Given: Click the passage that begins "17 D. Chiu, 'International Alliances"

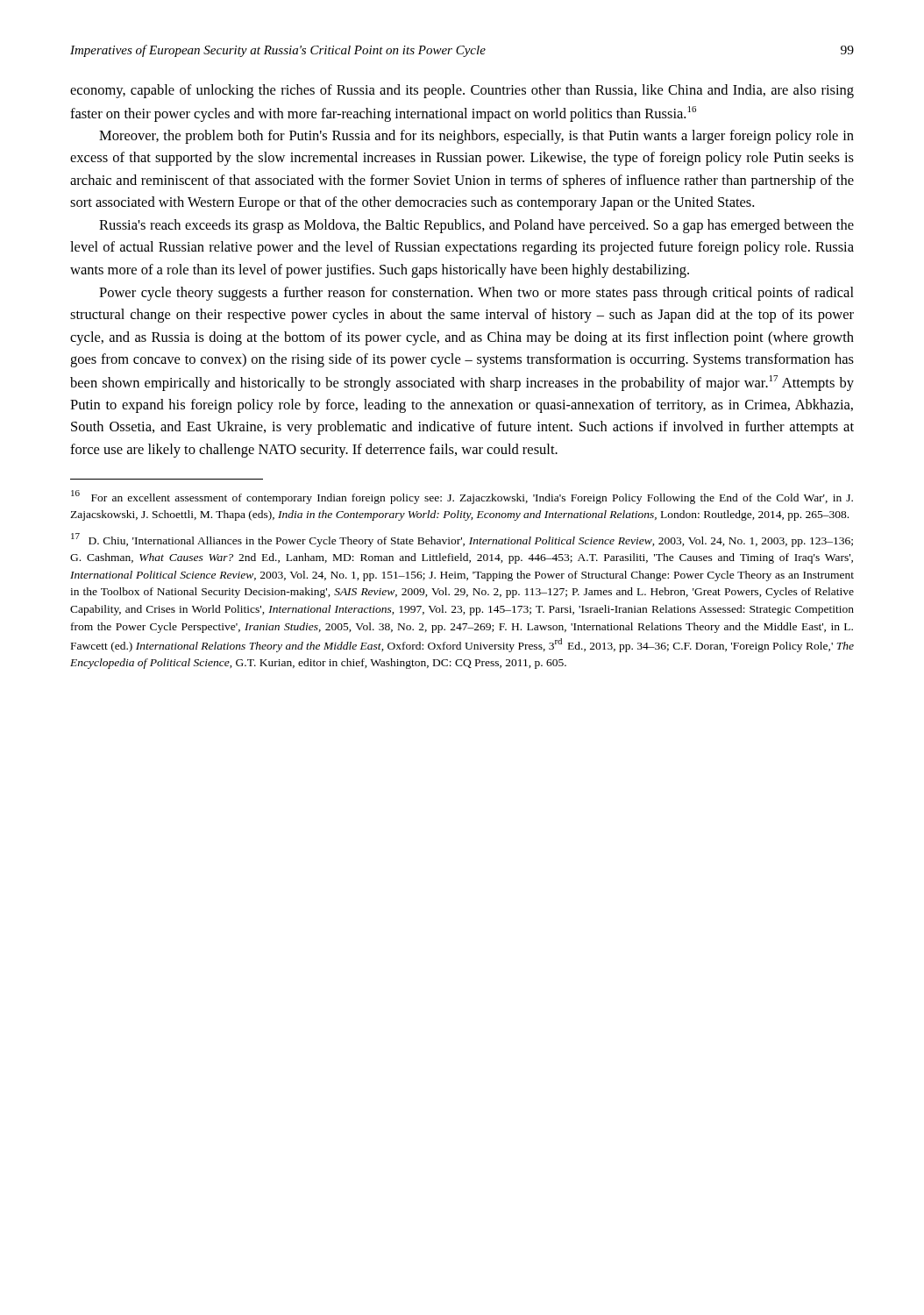Looking at the screenshot, I should click(462, 600).
